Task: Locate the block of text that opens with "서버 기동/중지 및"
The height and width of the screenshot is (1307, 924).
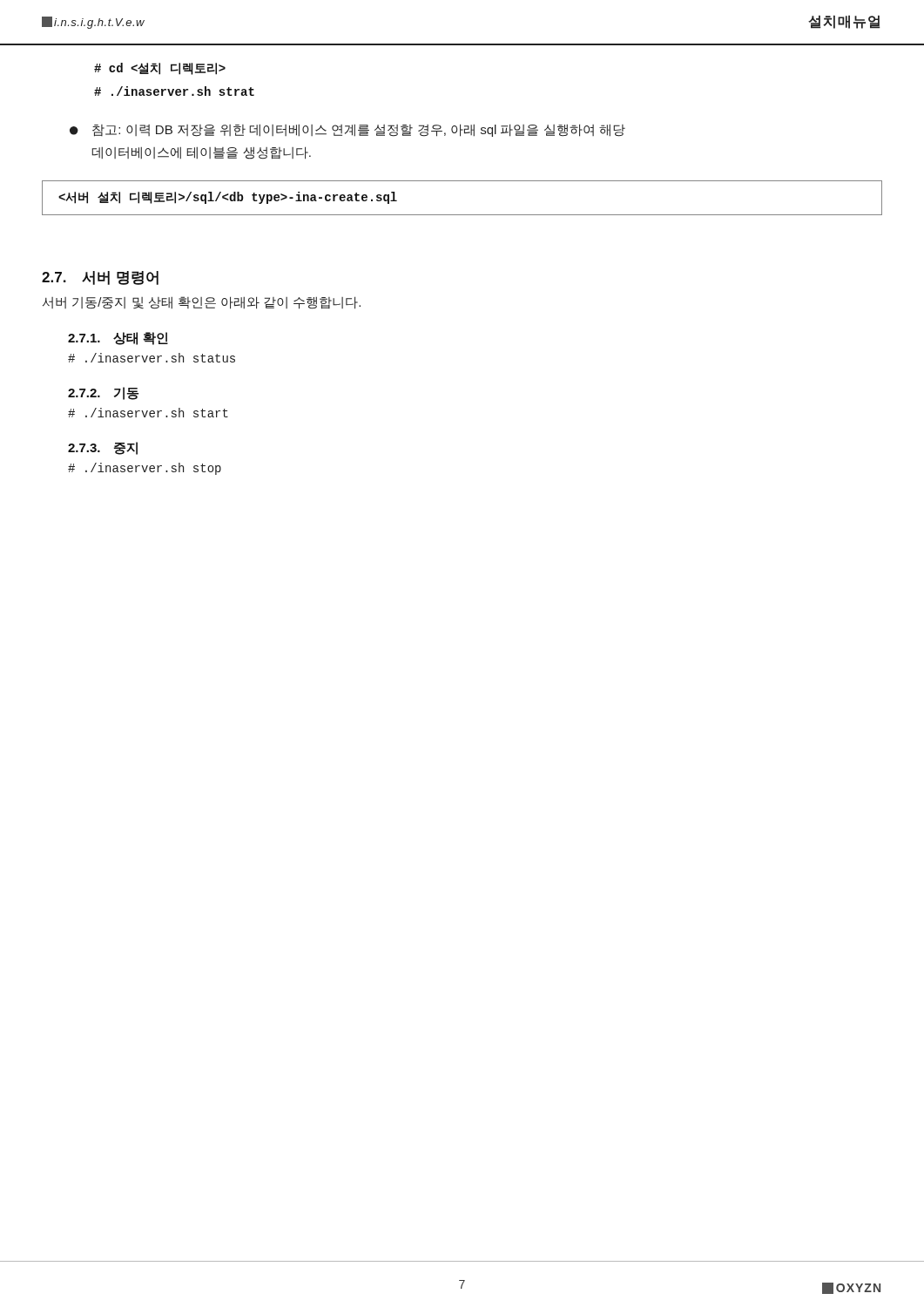Action: [x=202, y=302]
